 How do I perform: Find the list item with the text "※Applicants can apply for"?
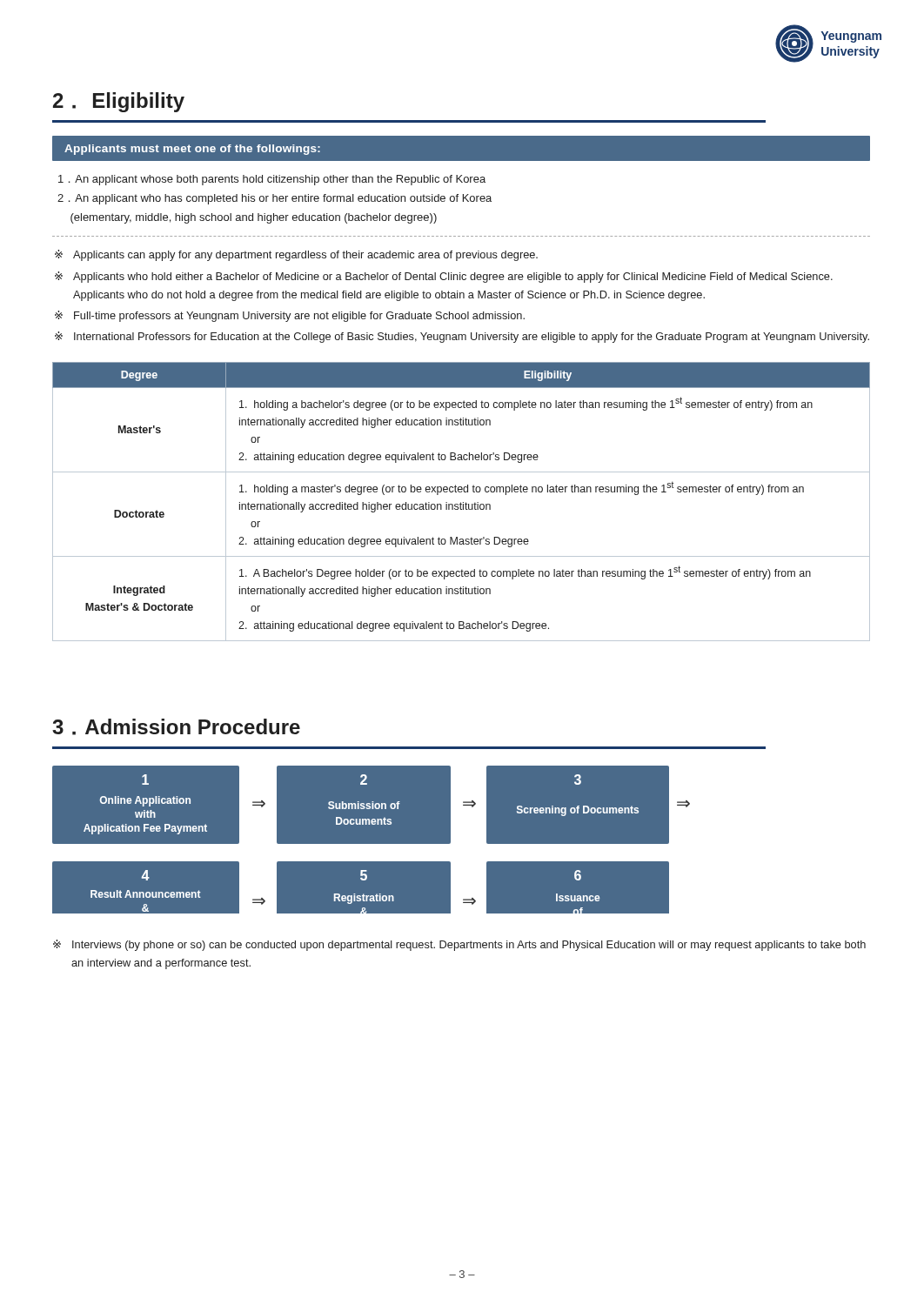tap(296, 255)
